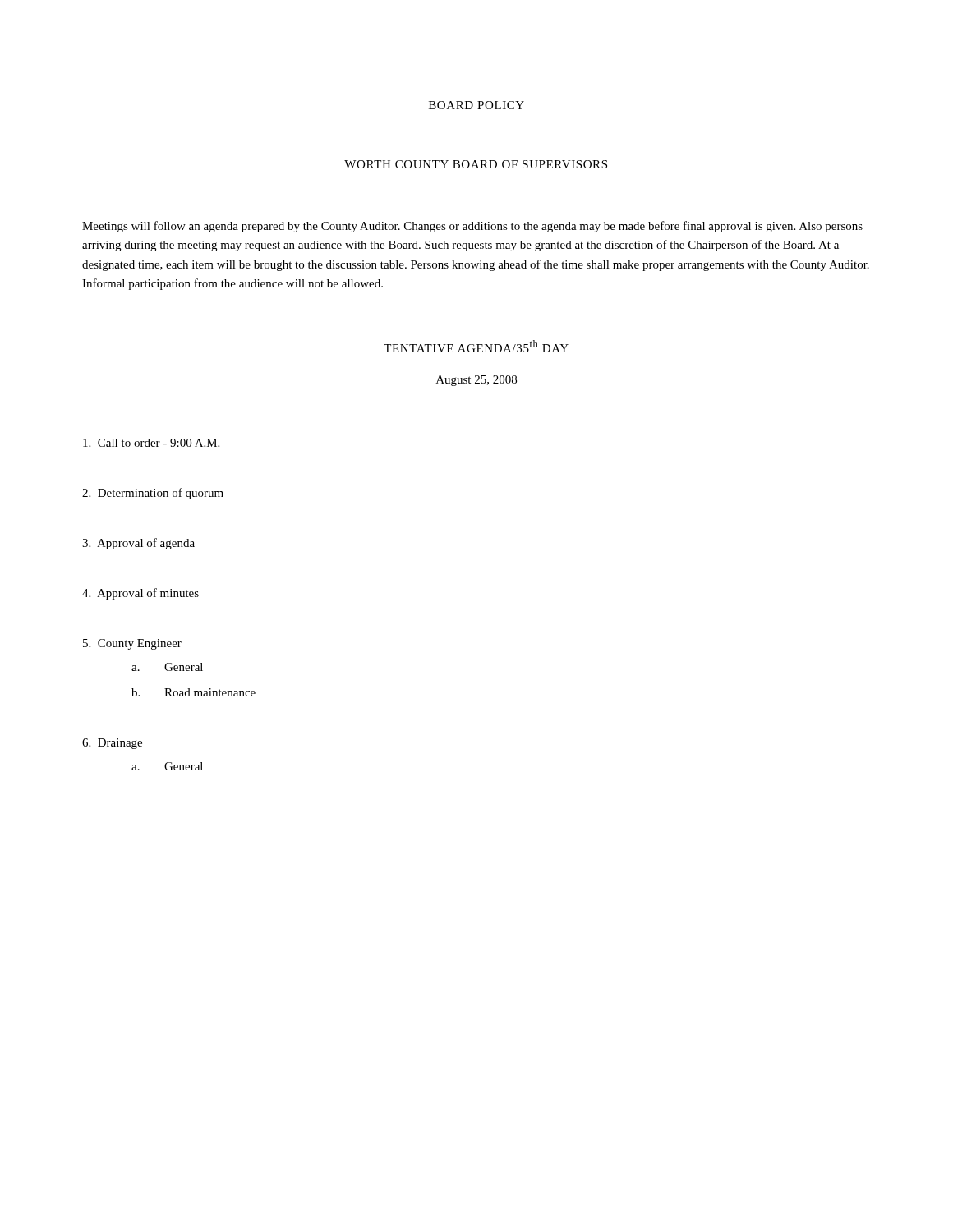Select the list item containing "Call to order - 9:00"

tap(151, 442)
